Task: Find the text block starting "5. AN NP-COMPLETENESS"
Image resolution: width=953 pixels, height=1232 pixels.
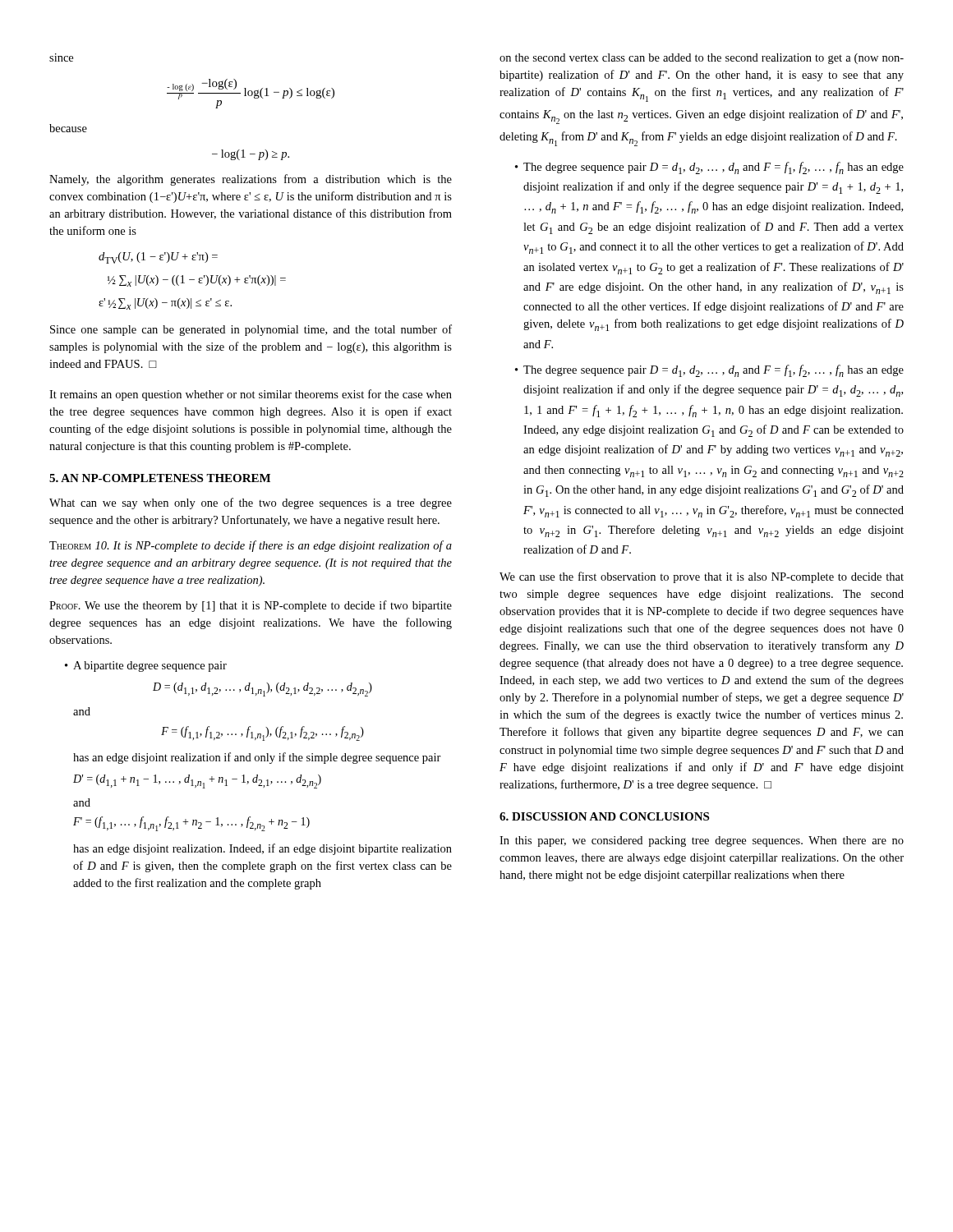Action: click(x=160, y=478)
